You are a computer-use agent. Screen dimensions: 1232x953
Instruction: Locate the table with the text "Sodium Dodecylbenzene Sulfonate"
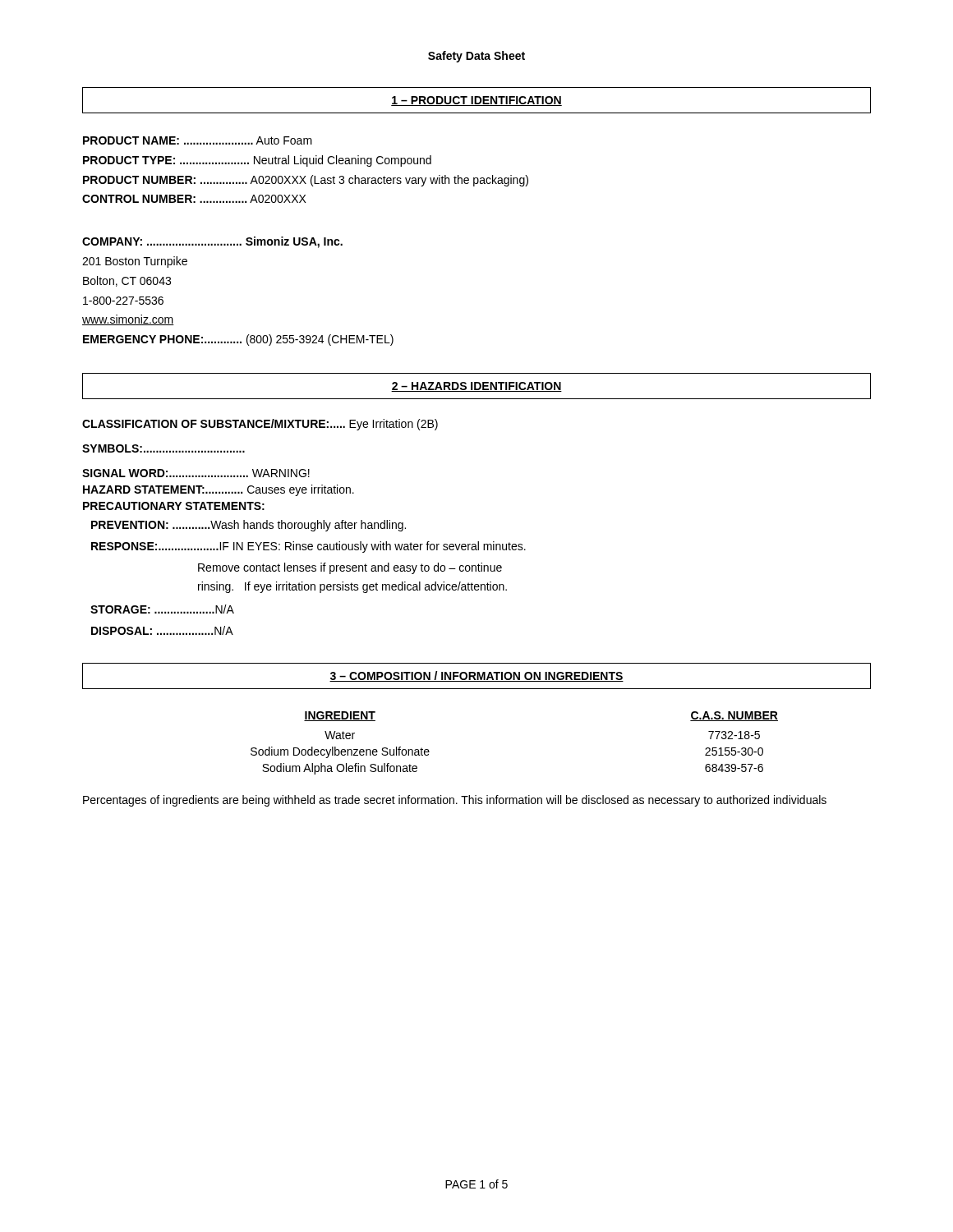click(x=476, y=741)
